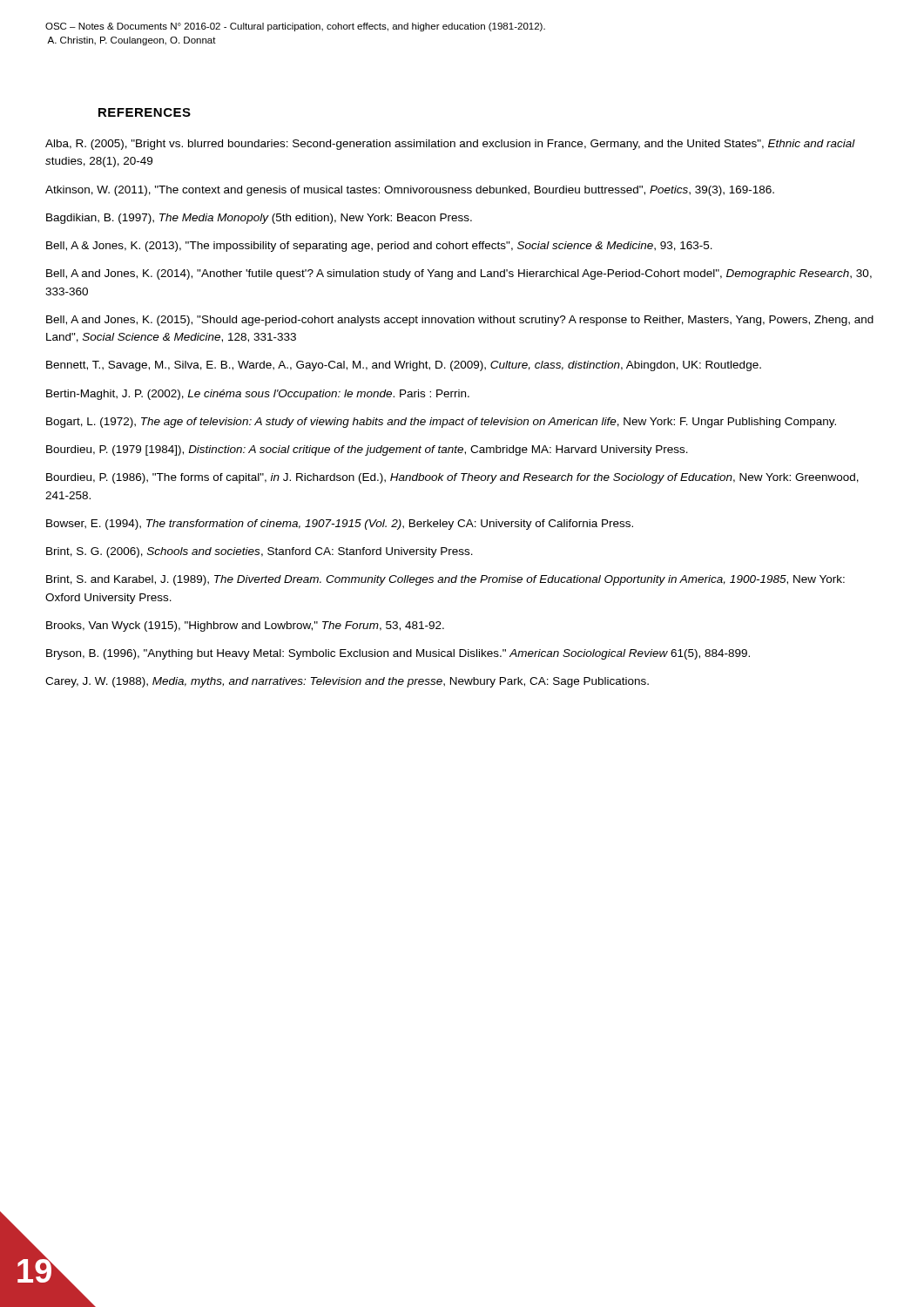Point to the element starting "Carey, J. W. (1988), Media, myths, and"
The width and height of the screenshot is (924, 1307).
click(348, 681)
